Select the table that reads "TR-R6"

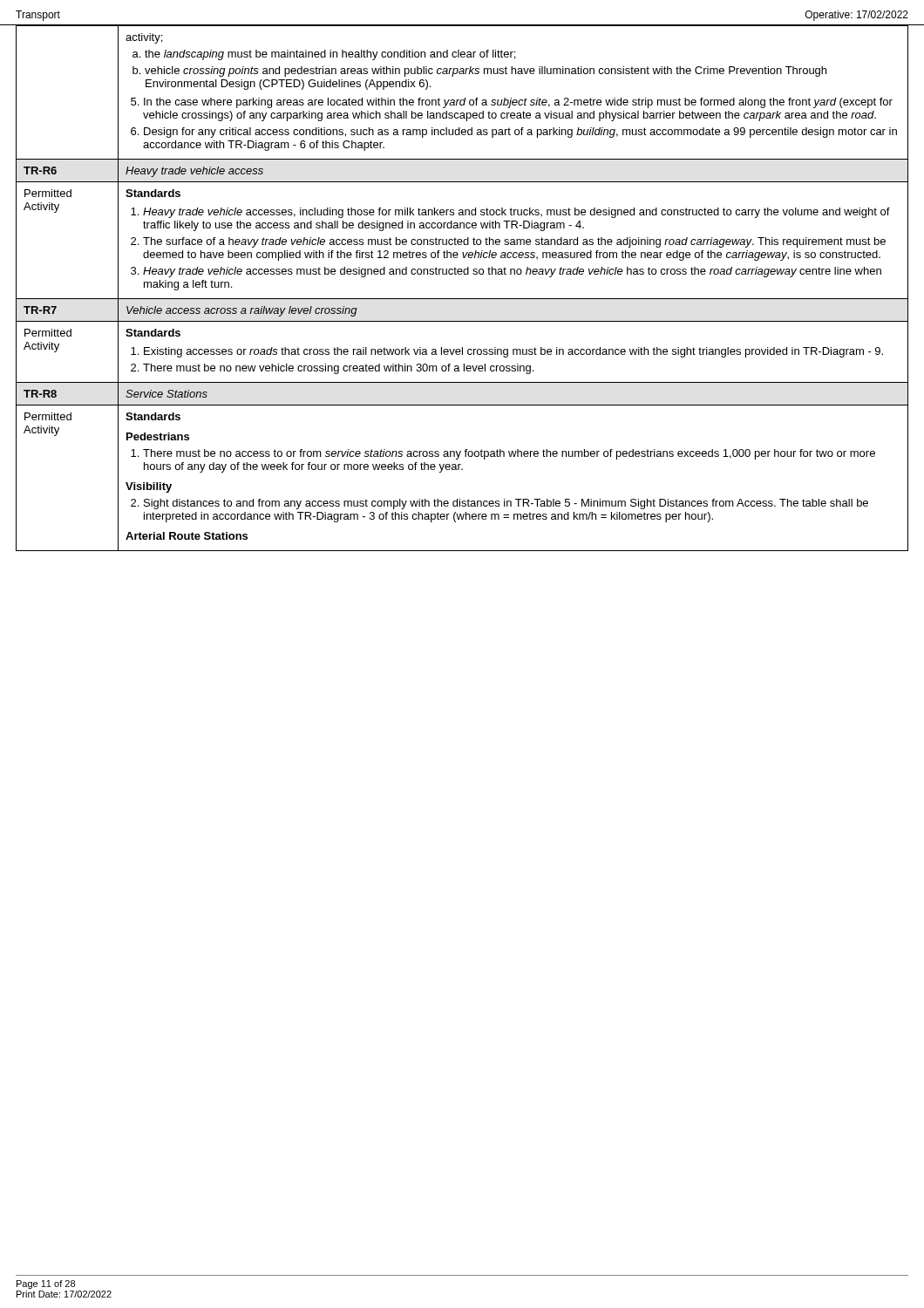point(67,170)
